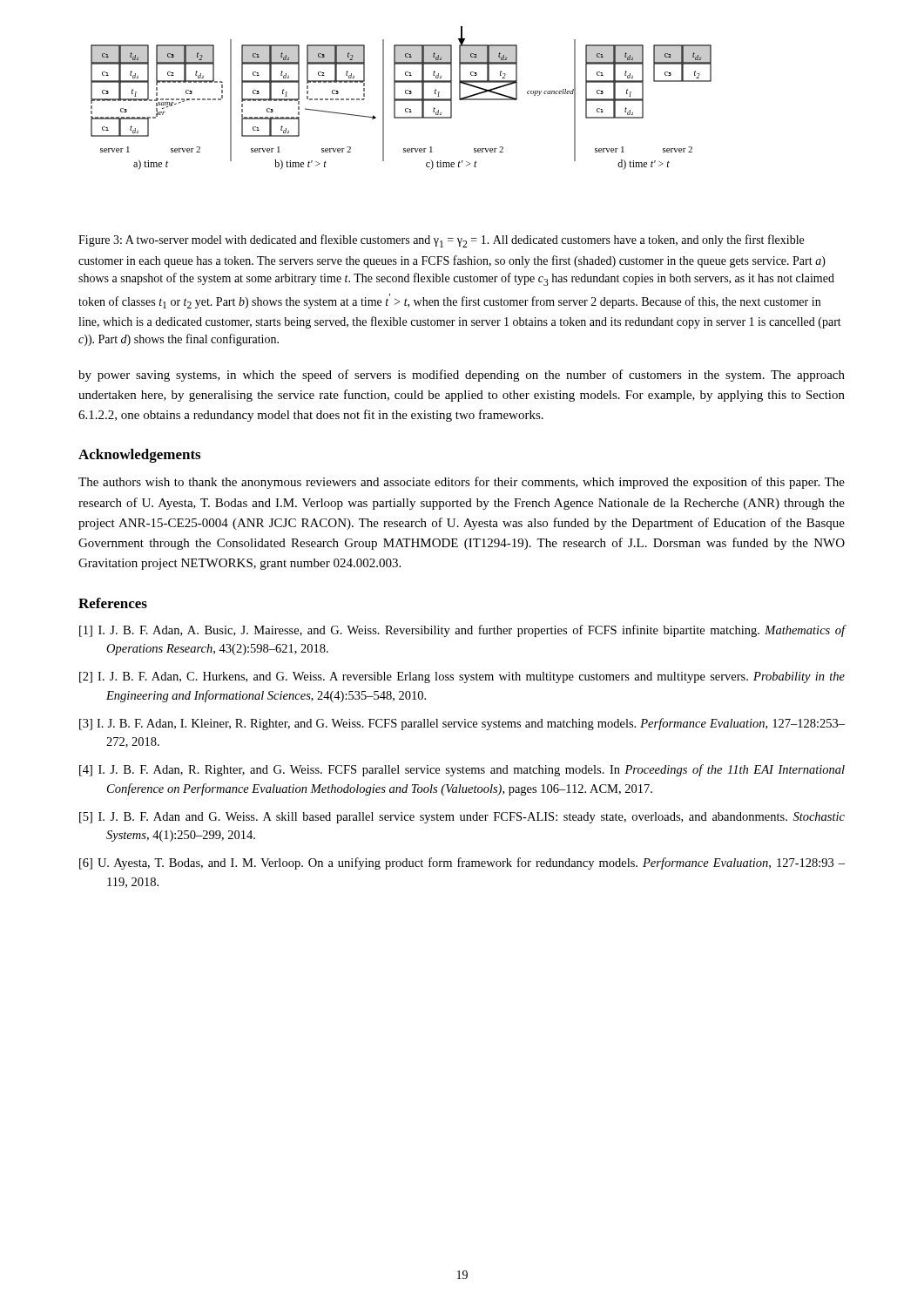
Task: Locate the schematic
Action: 462,126
